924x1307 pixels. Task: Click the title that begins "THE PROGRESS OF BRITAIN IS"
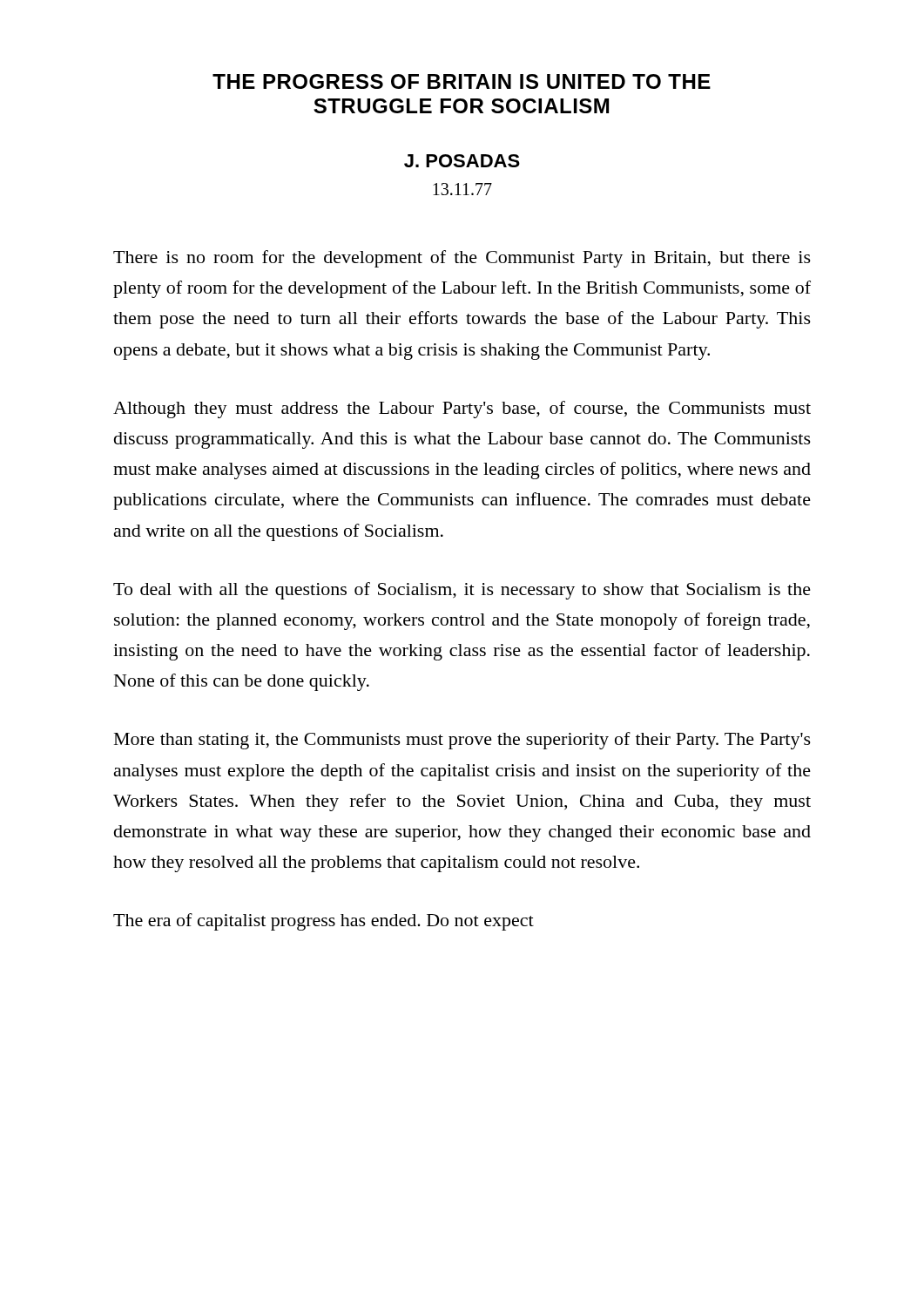462,94
